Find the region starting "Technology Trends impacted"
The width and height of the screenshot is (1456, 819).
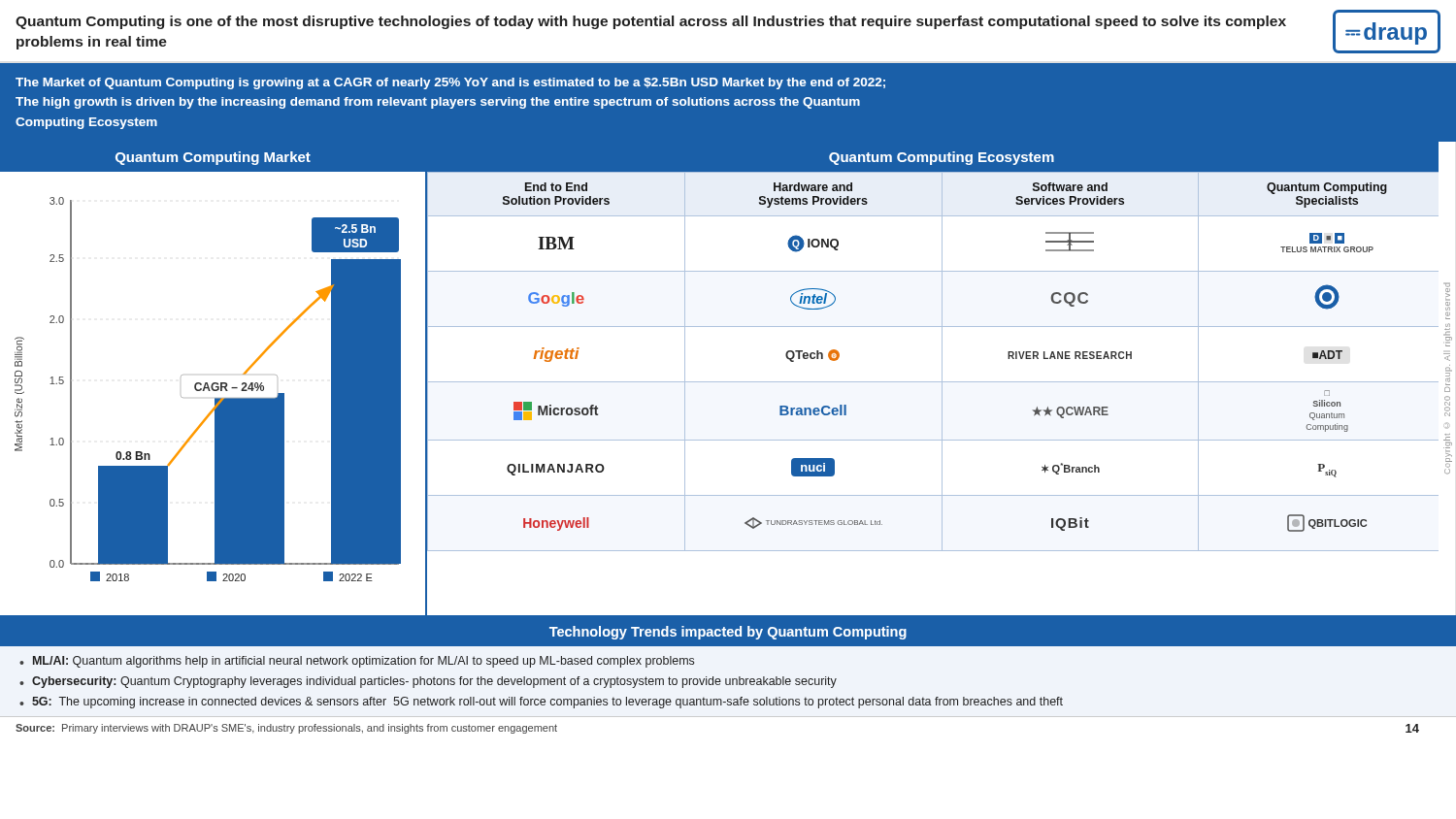728,631
